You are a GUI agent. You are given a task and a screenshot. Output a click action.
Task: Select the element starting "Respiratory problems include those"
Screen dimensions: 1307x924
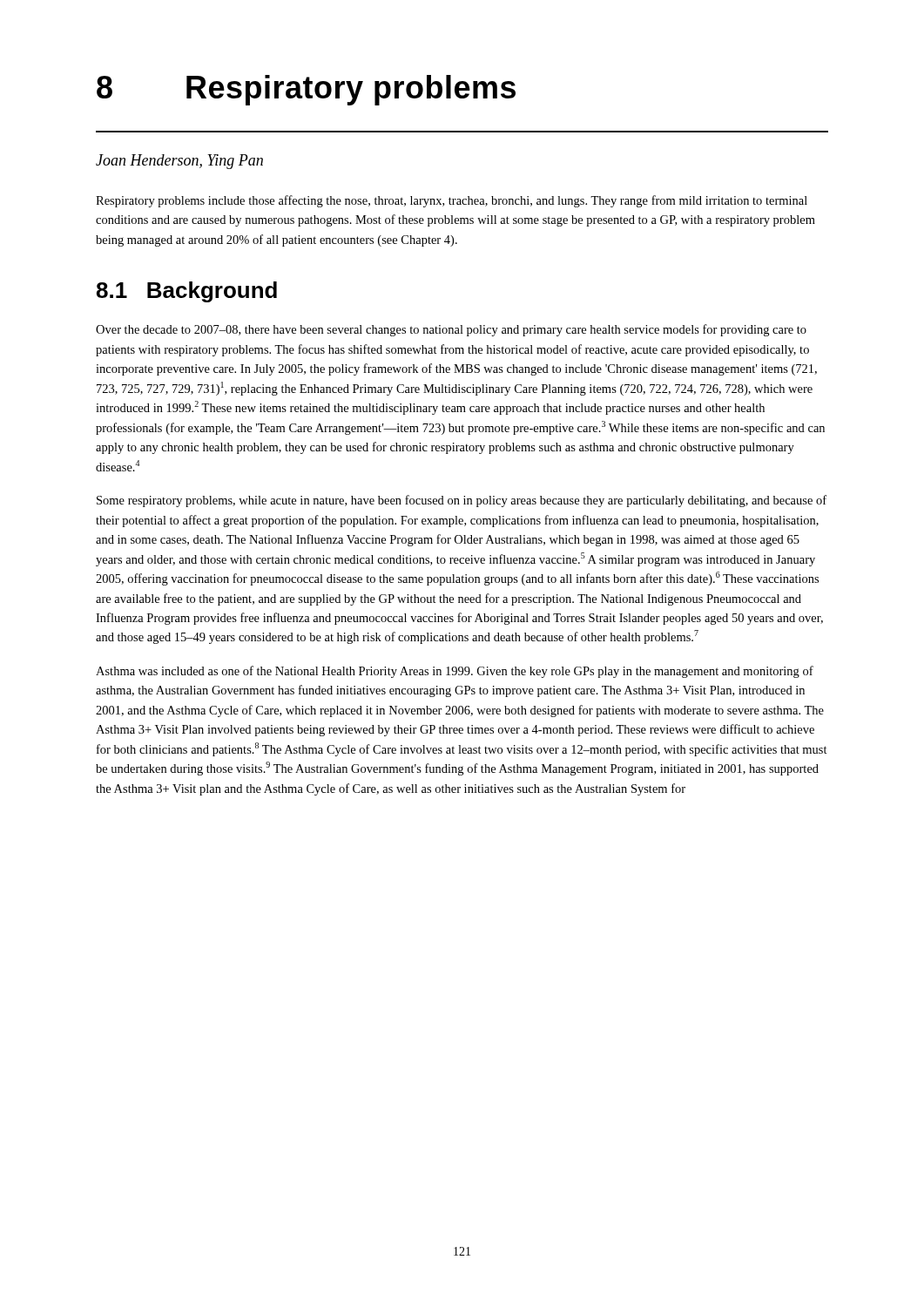(455, 220)
